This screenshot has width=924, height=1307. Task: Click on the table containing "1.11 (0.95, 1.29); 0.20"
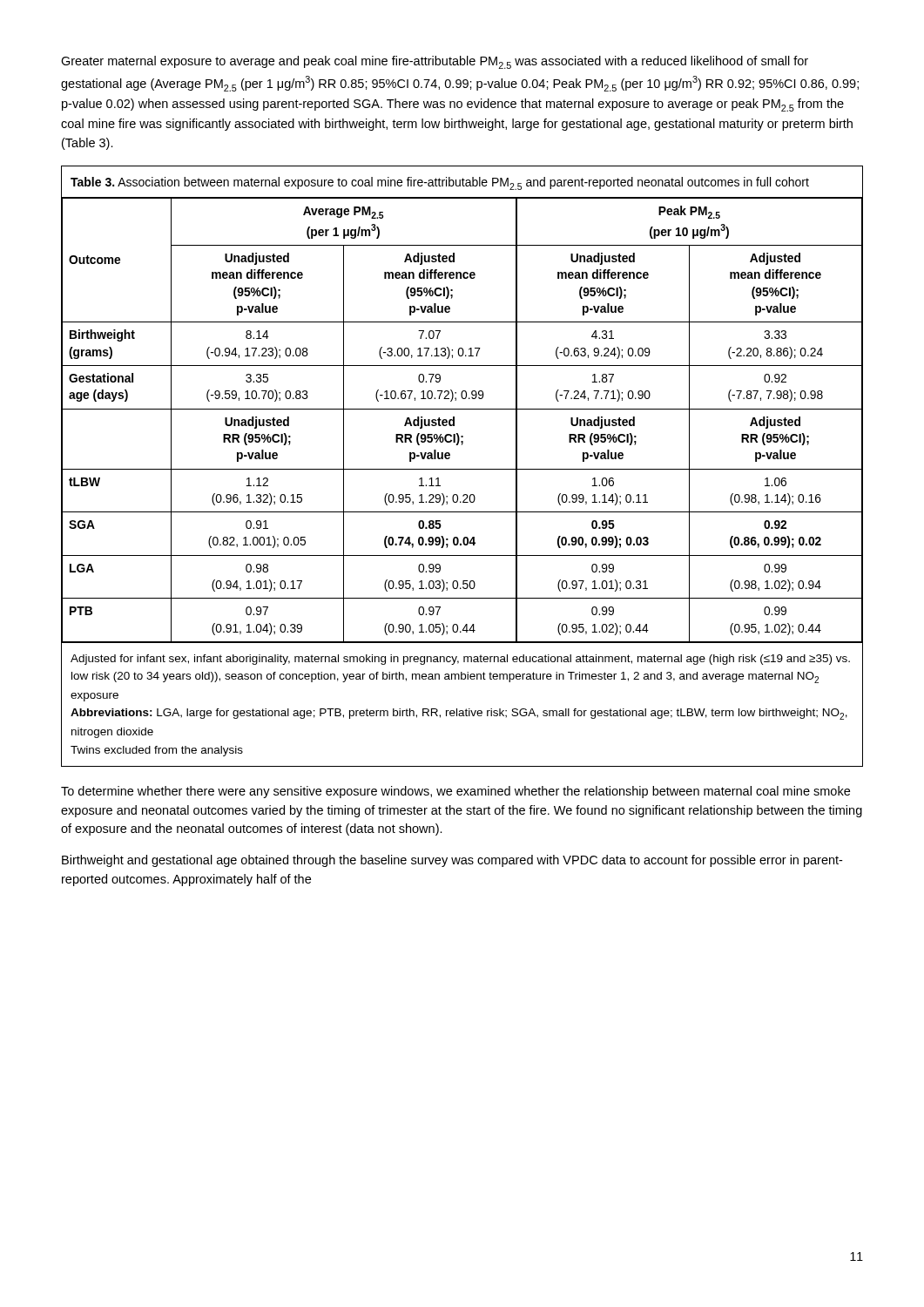462,404
